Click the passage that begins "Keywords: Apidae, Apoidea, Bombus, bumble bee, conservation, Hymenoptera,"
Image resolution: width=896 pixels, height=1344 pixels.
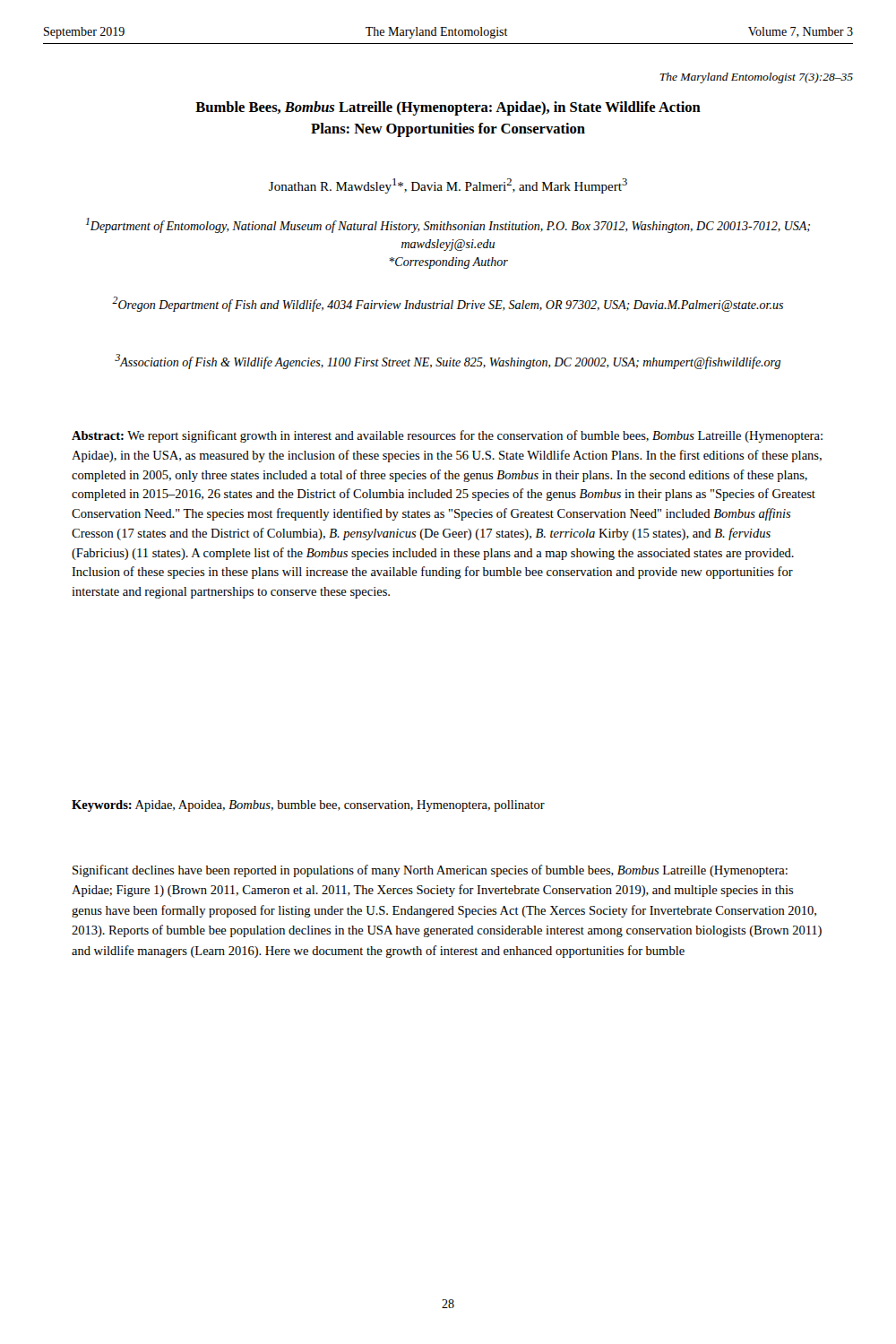point(308,805)
